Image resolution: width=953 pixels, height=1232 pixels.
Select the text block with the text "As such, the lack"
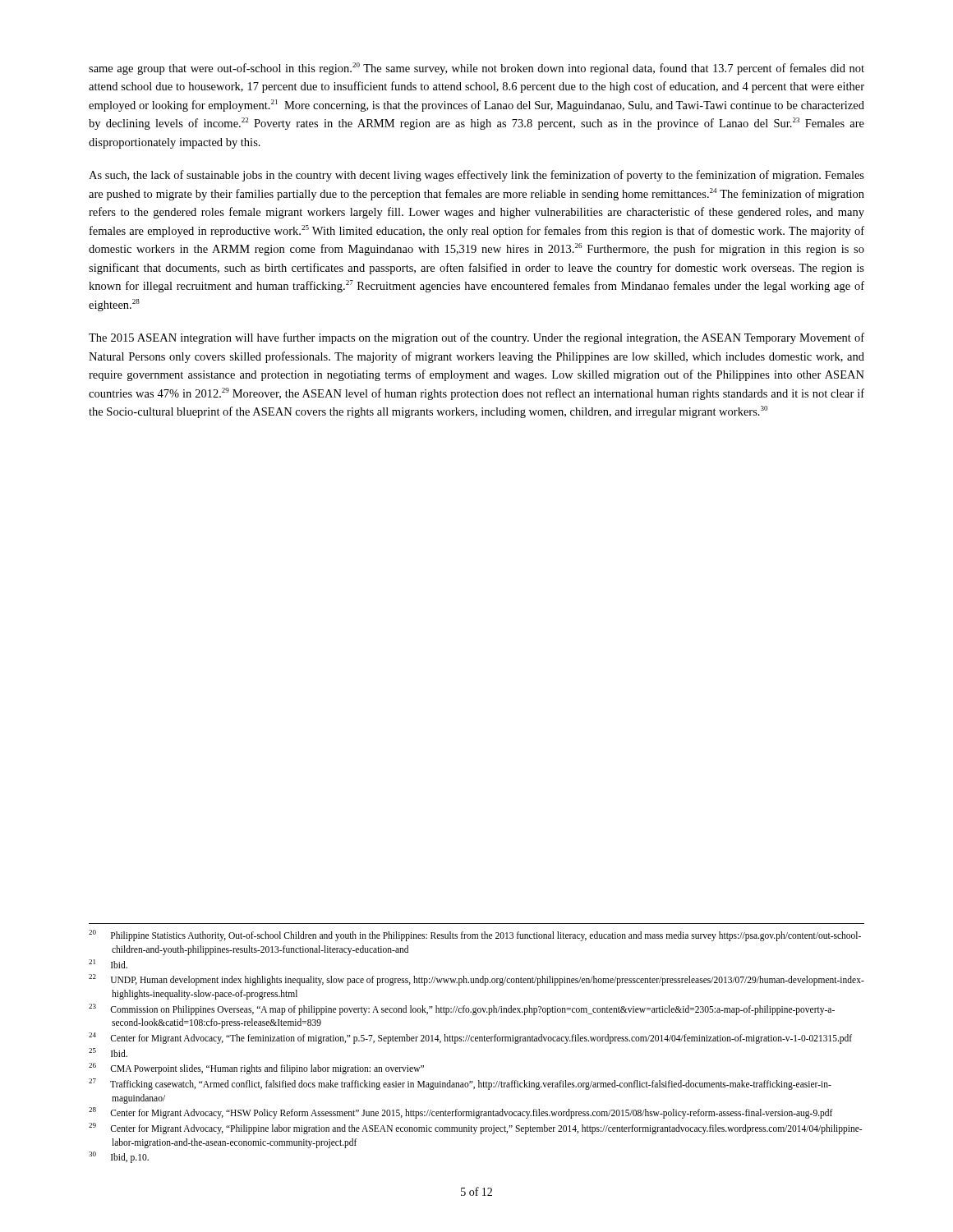tap(476, 240)
